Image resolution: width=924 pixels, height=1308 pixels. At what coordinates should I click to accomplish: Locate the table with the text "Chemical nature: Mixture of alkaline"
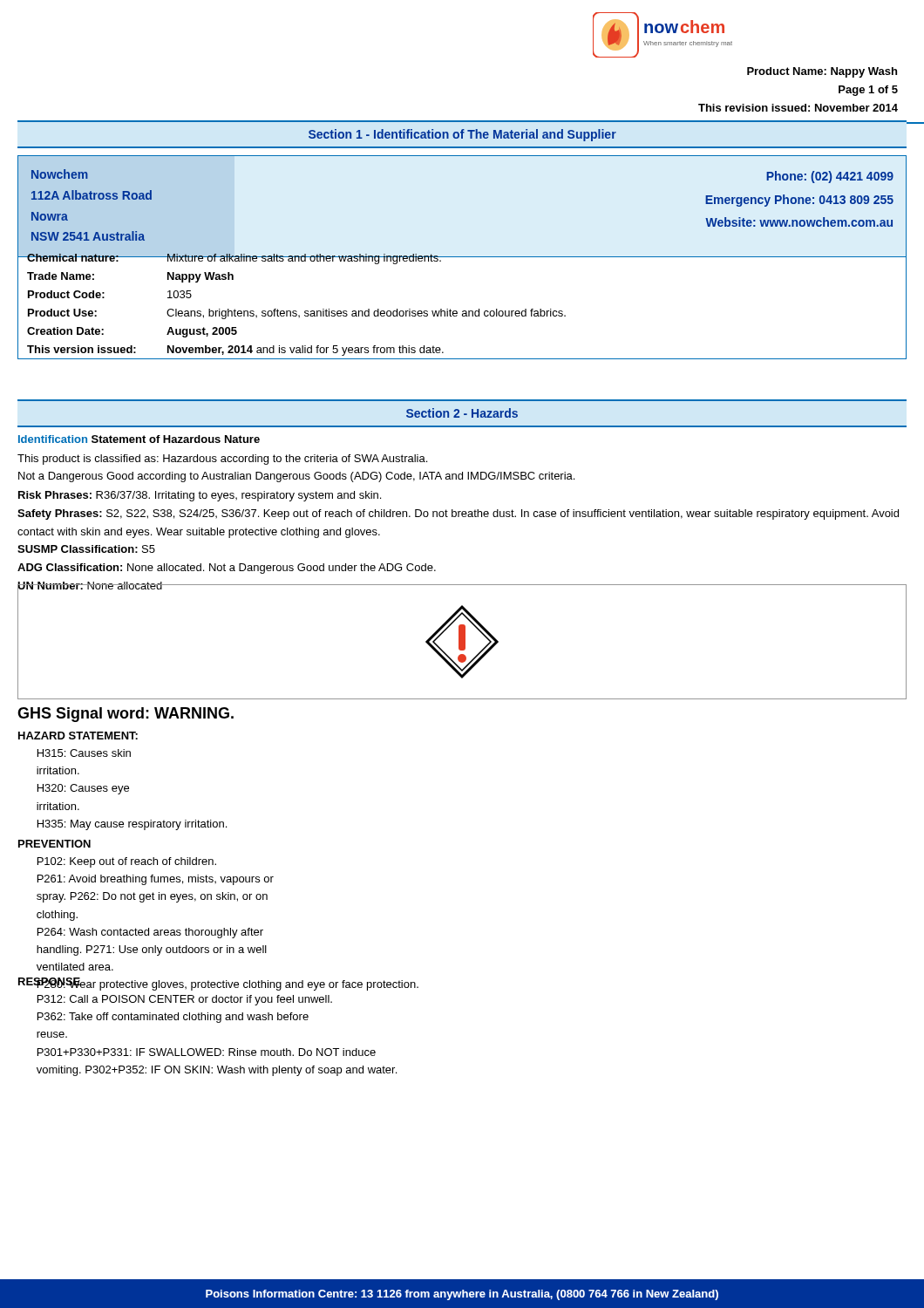click(462, 304)
